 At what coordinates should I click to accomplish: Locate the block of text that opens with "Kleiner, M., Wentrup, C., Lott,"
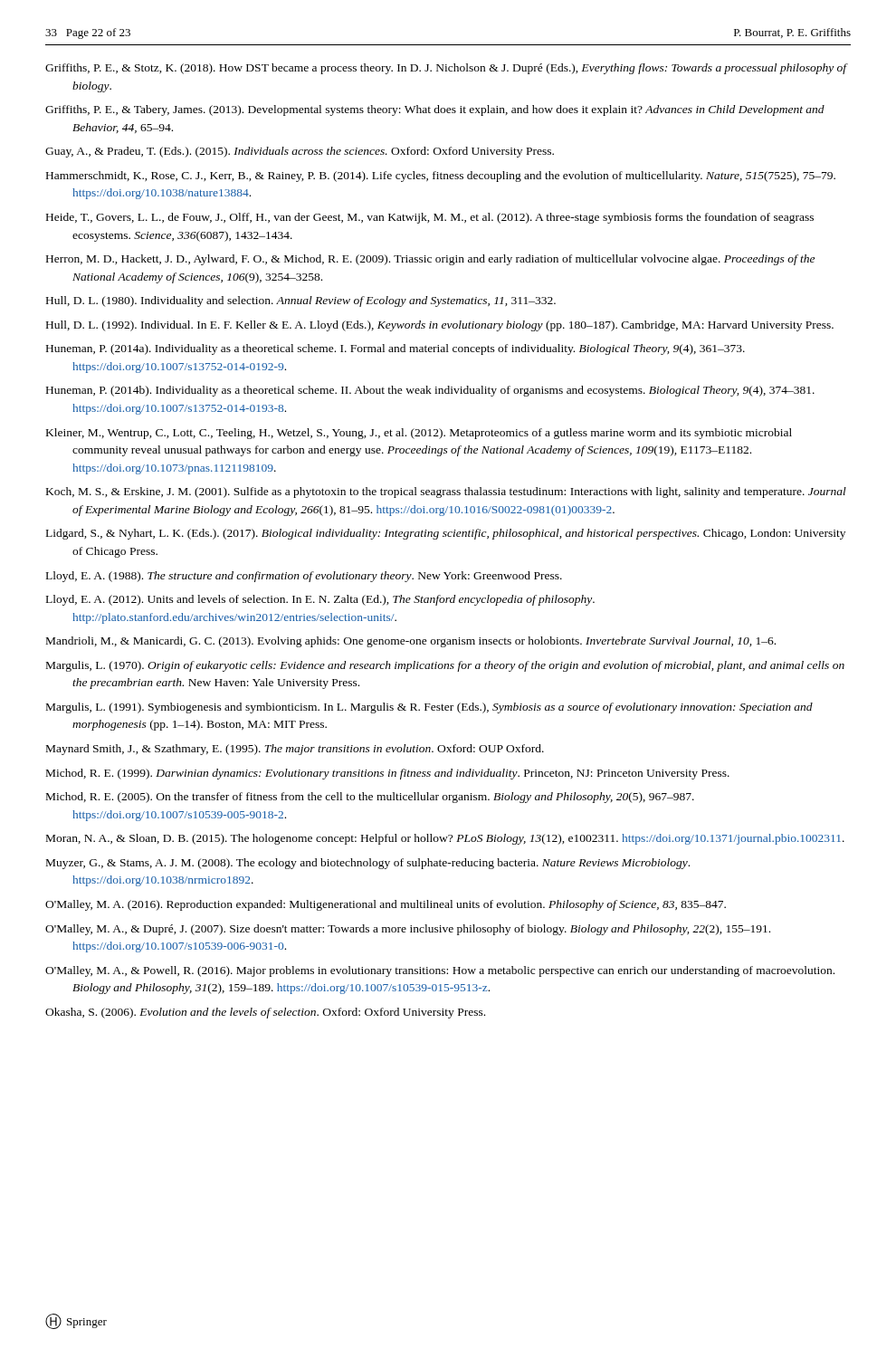point(419,450)
